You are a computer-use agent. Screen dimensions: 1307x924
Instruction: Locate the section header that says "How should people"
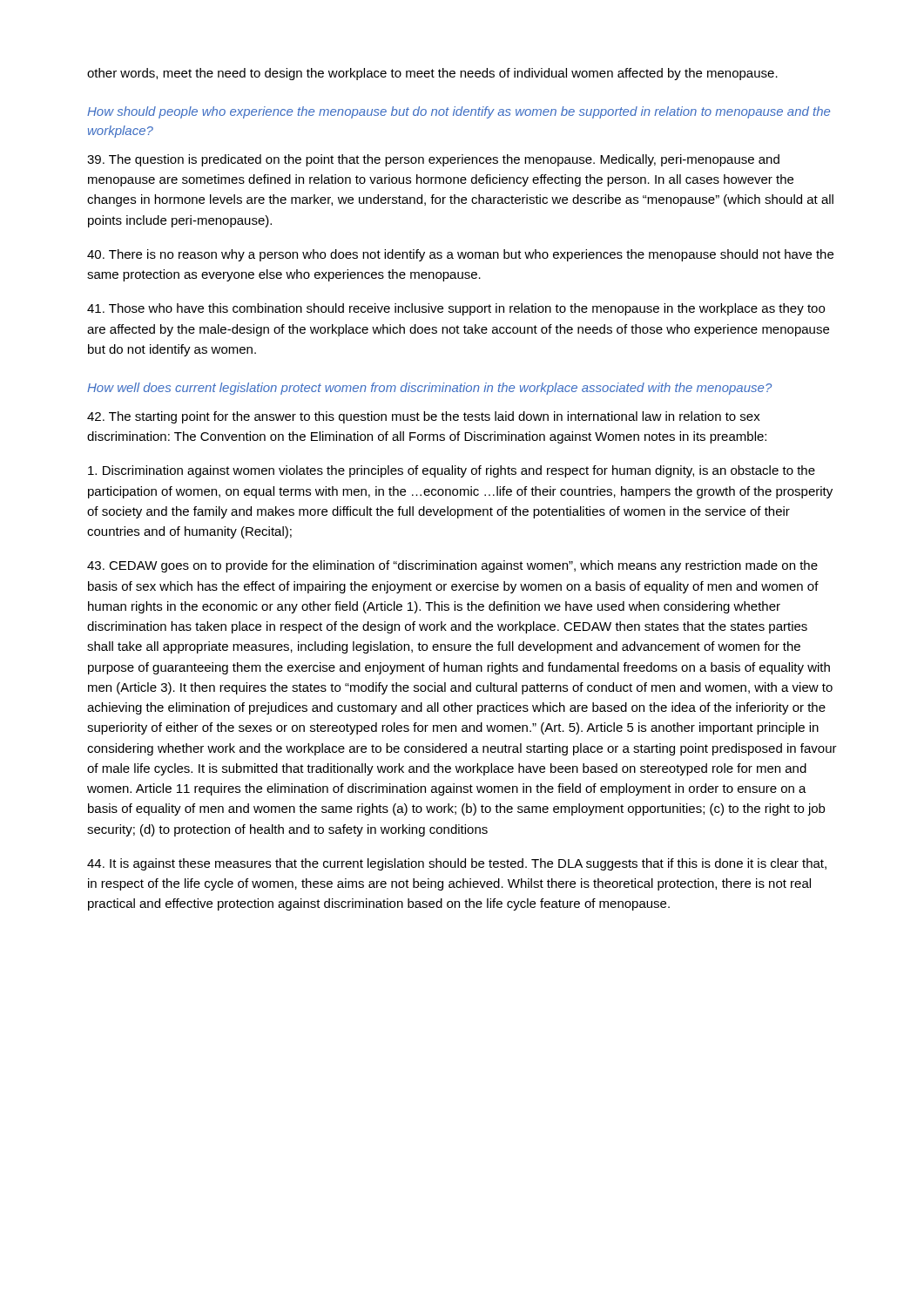pos(459,121)
